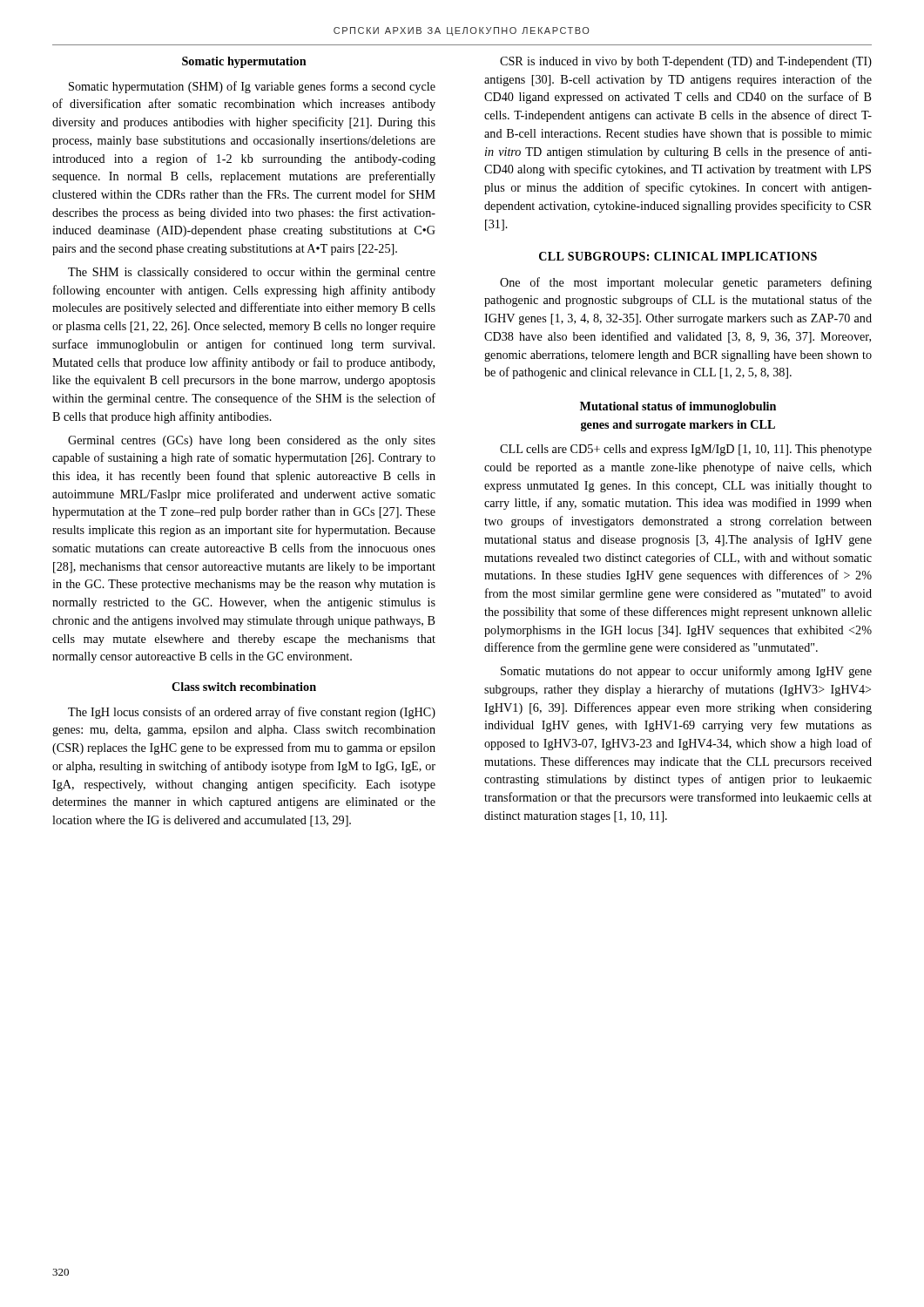This screenshot has height=1307, width=924.
Task: Navigate to the text starting "One of the most"
Action: pos(678,327)
